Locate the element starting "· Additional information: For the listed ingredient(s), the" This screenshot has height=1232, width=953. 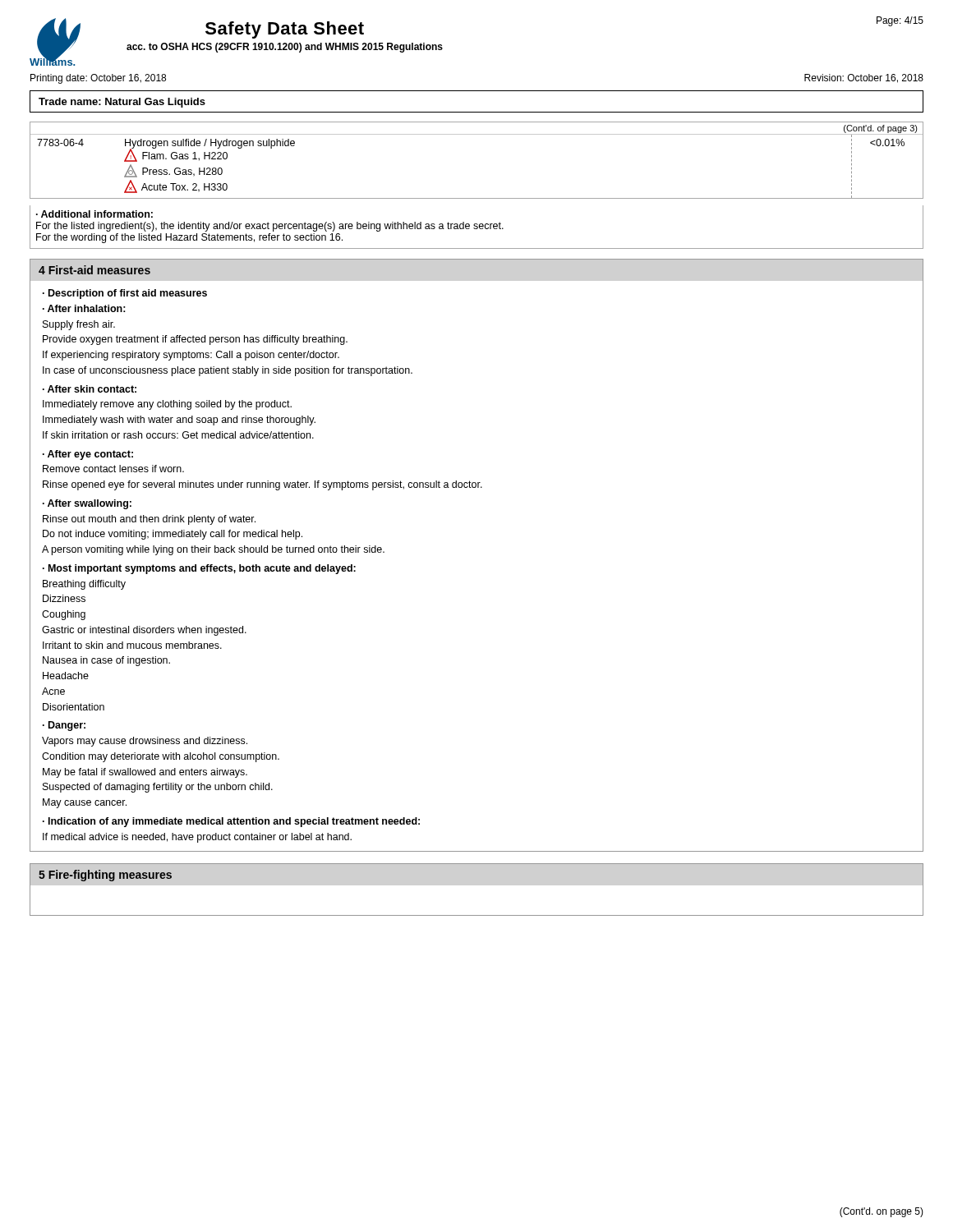(x=270, y=226)
